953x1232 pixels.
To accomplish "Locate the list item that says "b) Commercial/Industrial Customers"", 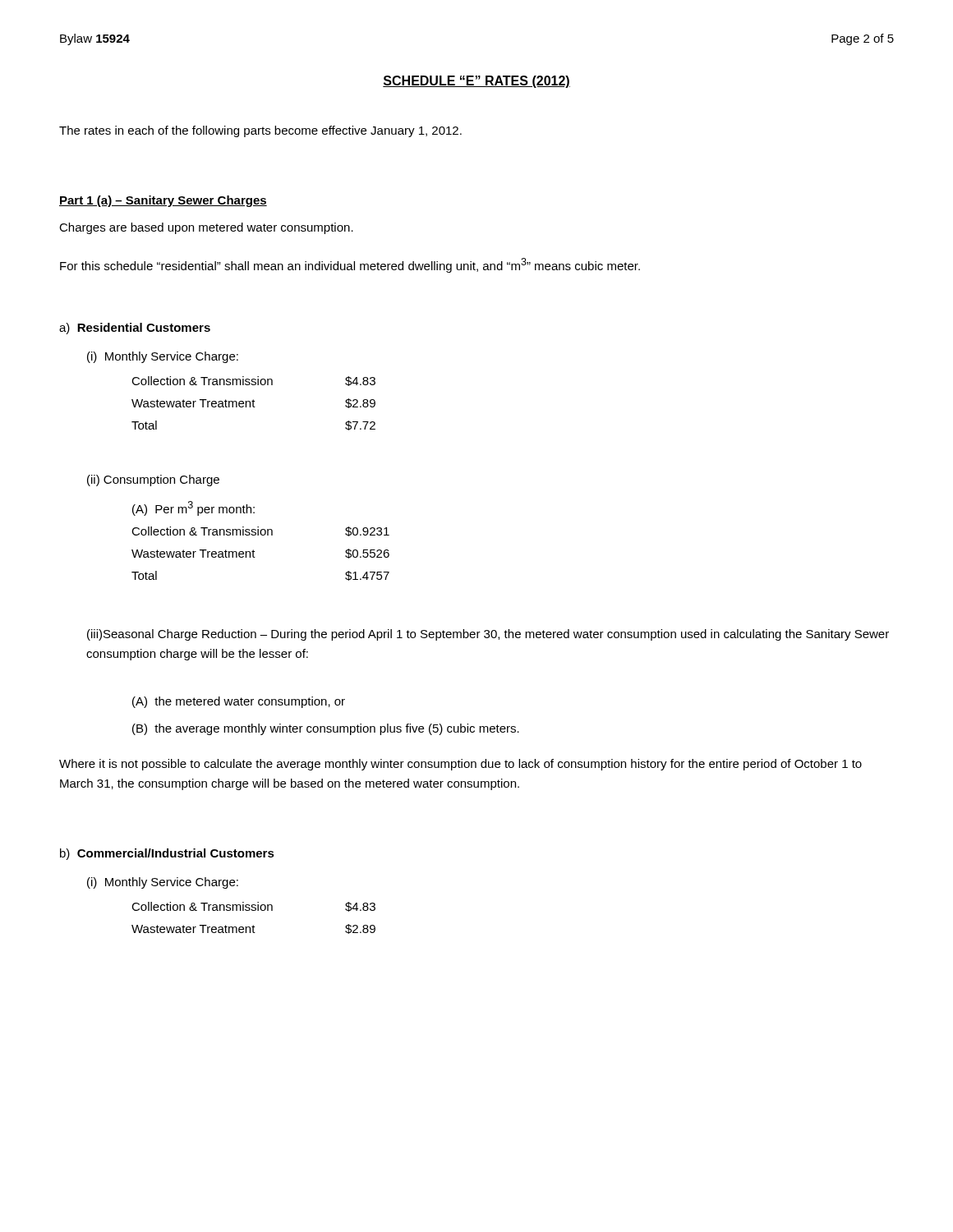I will click(x=167, y=853).
